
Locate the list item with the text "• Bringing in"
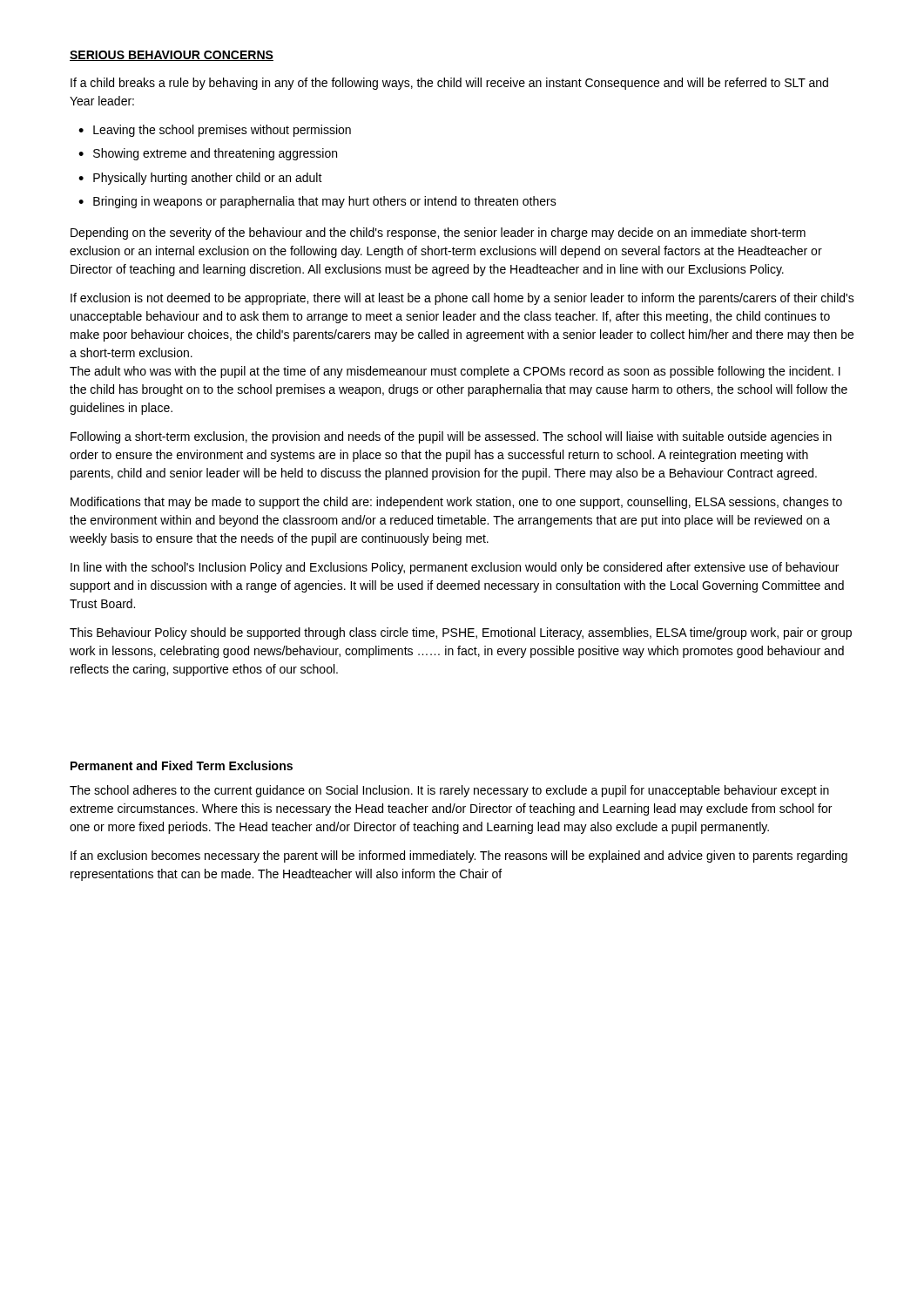pos(466,203)
